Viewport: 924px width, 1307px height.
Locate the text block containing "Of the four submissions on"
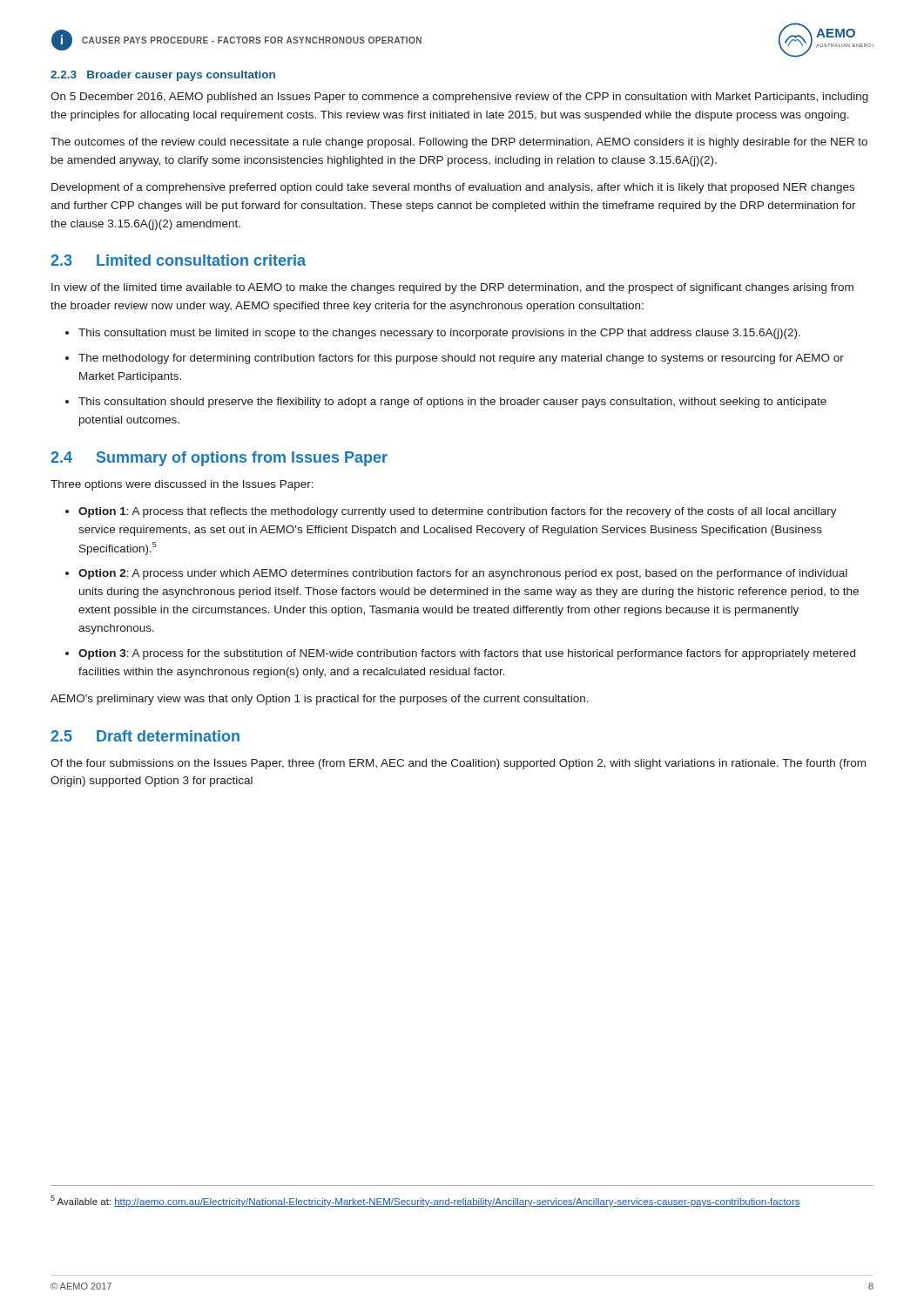click(x=462, y=772)
